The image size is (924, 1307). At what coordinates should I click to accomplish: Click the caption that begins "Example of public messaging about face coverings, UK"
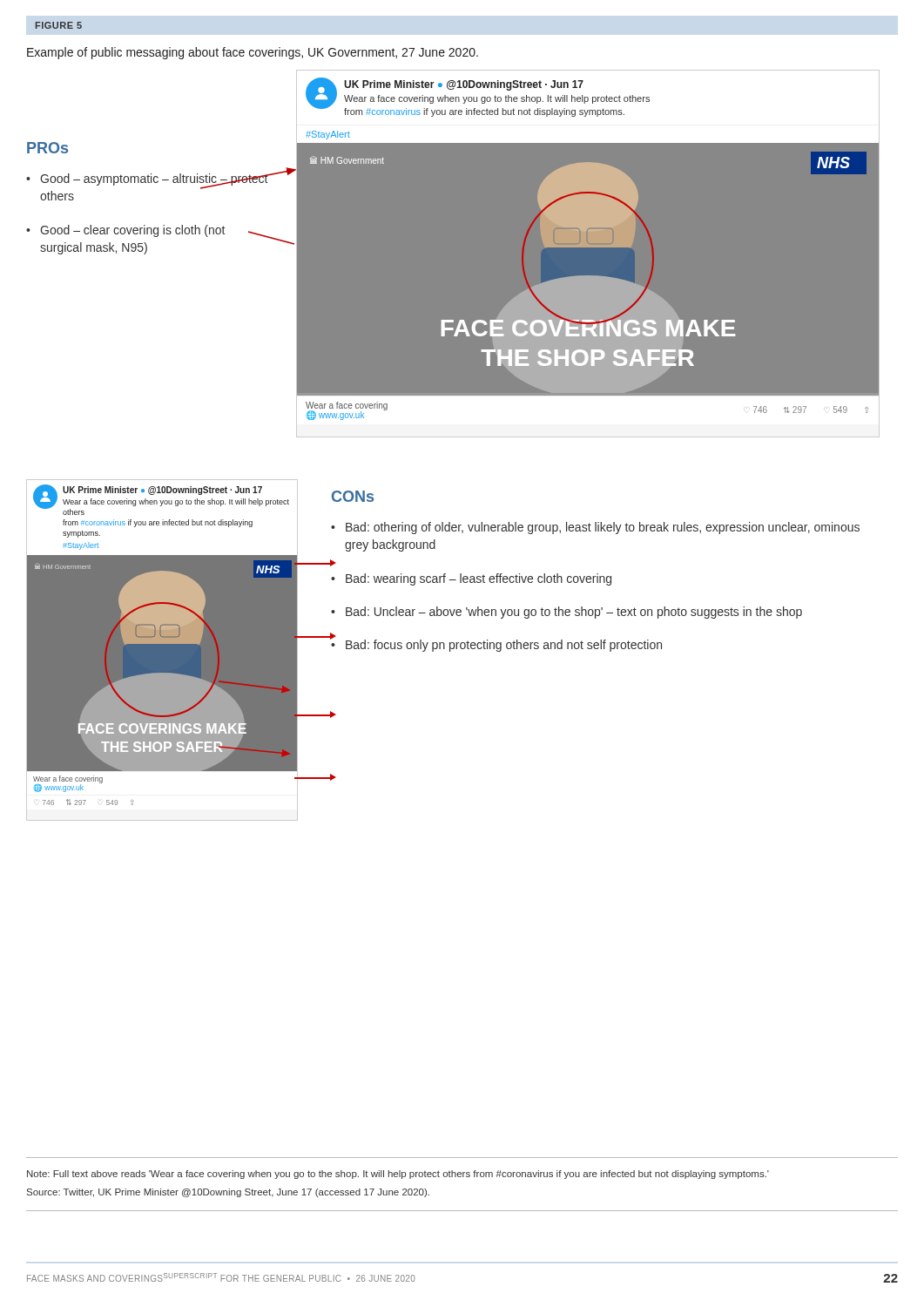(x=252, y=52)
